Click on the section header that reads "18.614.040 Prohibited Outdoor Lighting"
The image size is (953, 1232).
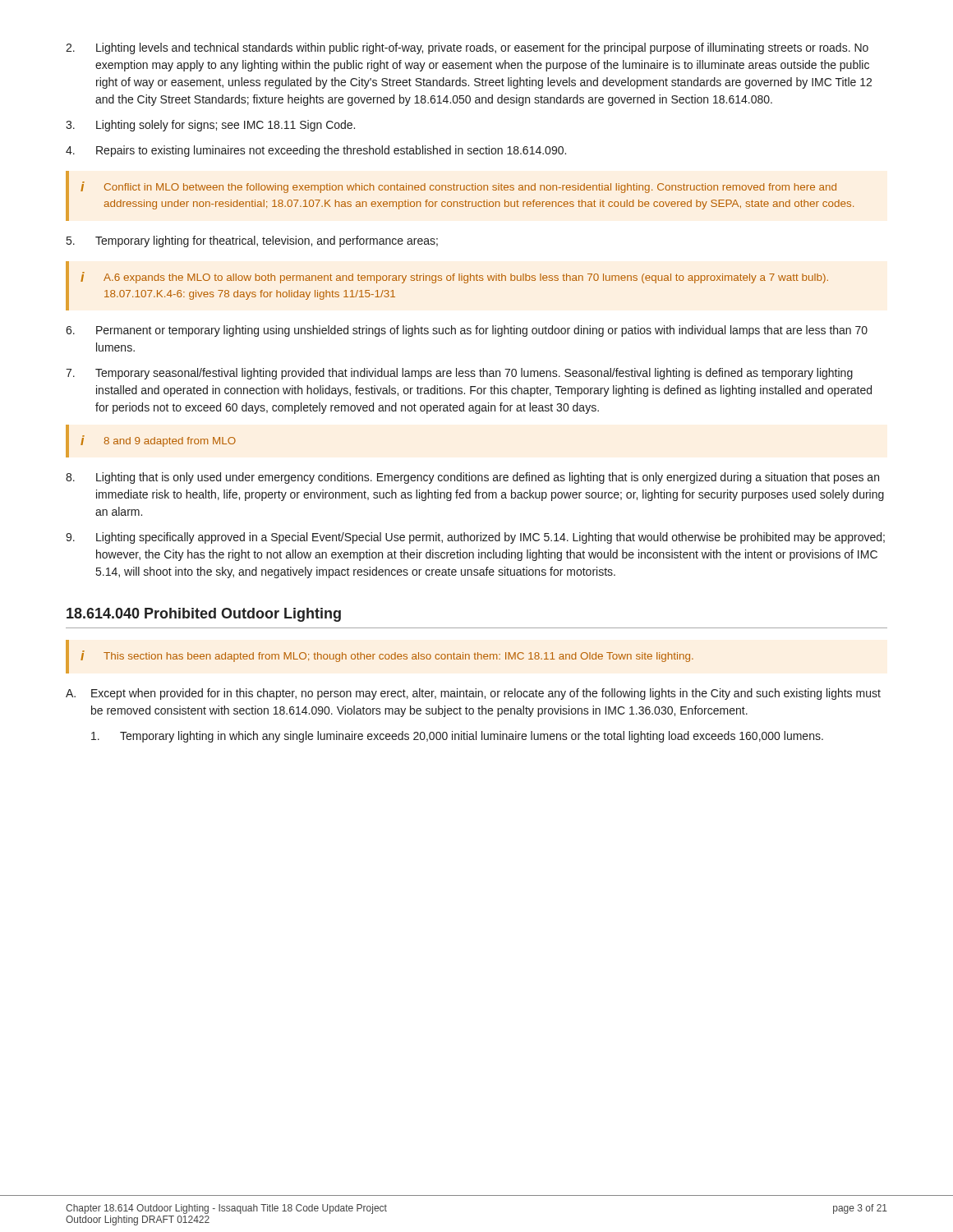[204, 614]
